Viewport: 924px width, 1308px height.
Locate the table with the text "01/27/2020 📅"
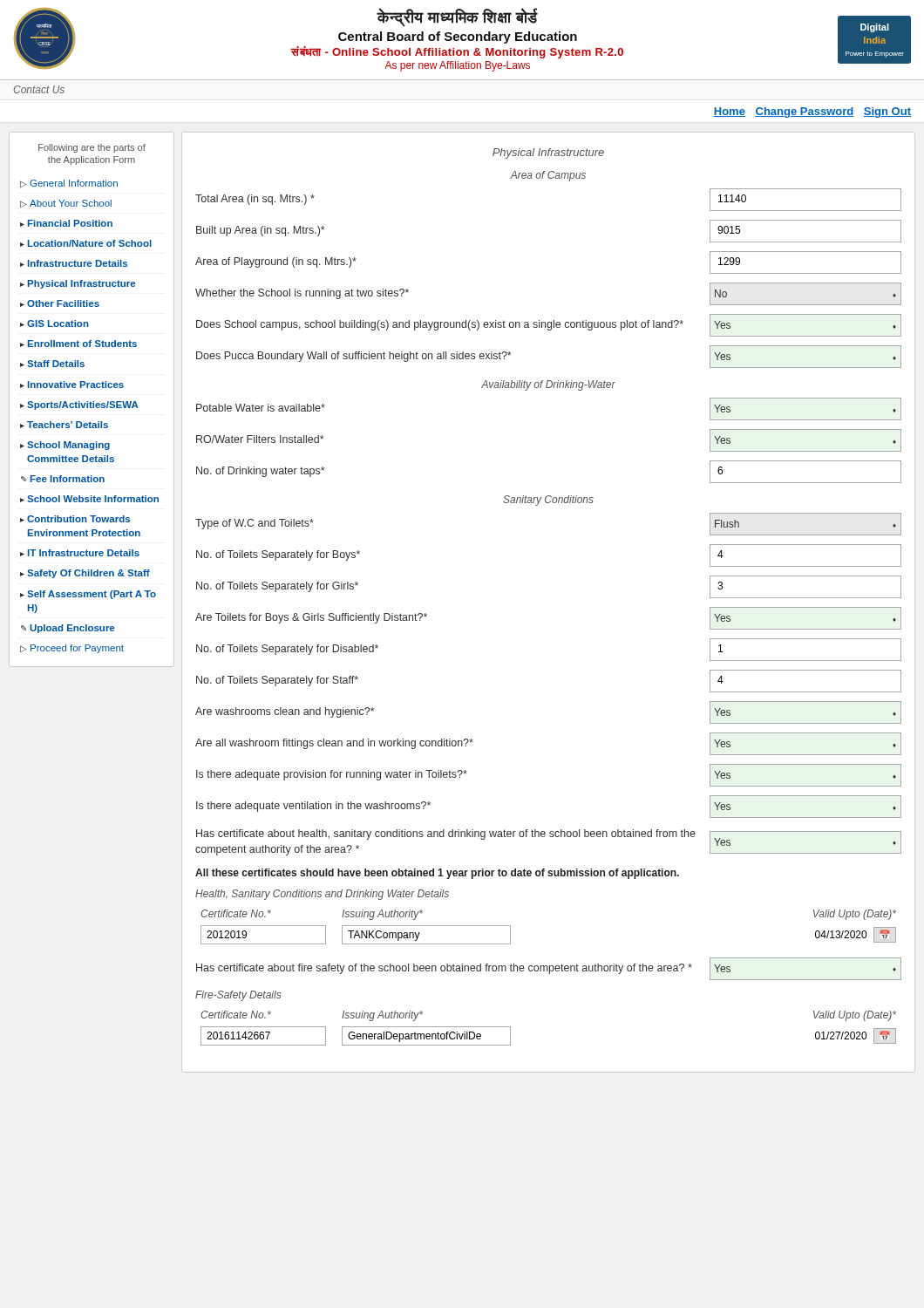pos(548,1027)
